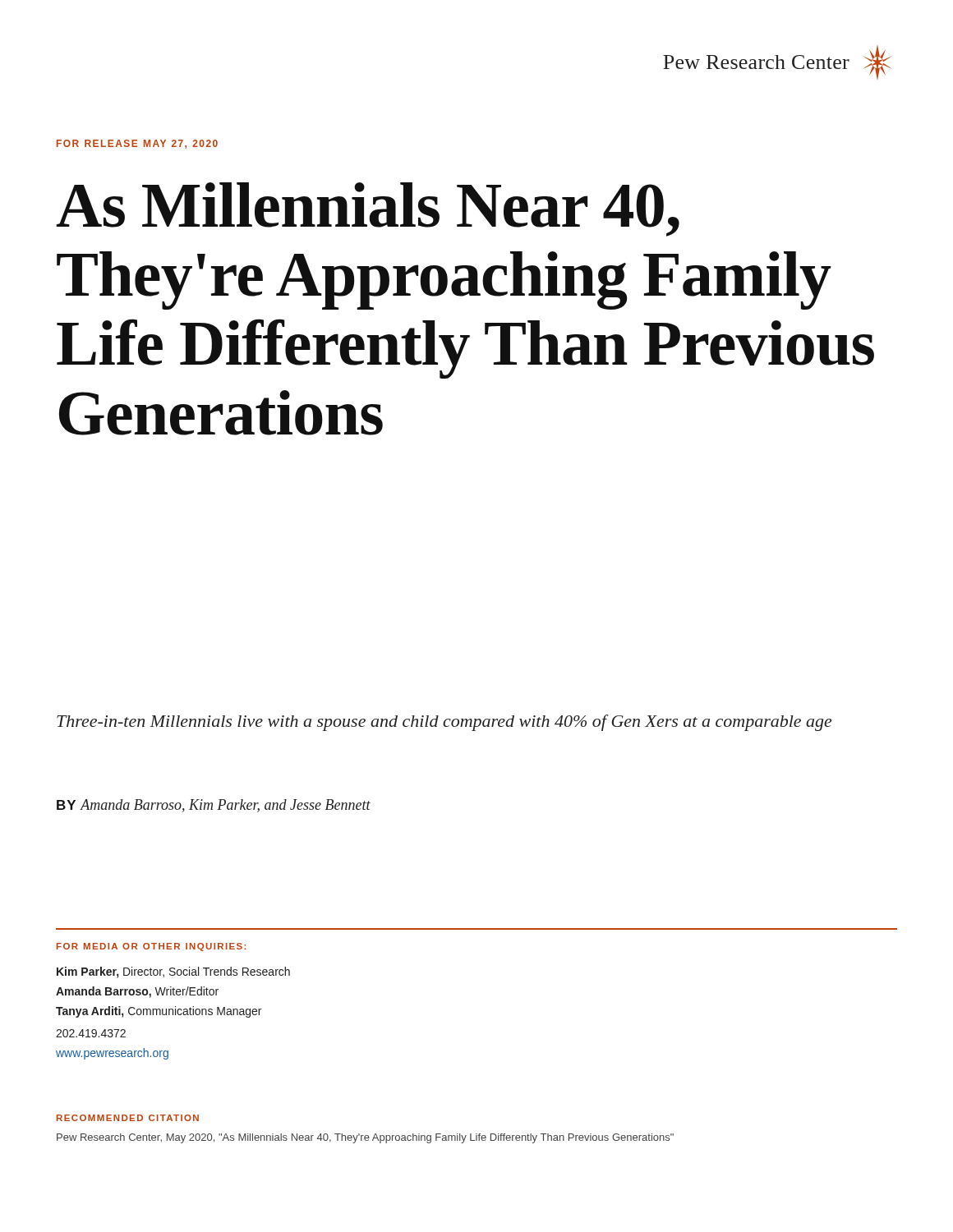Viewport: 953px width, 1232px height.
Task: Select the text block containing "Pew Research Center, May 2020, "As Millennials Near"
Action: click(x=365, y=1137)
